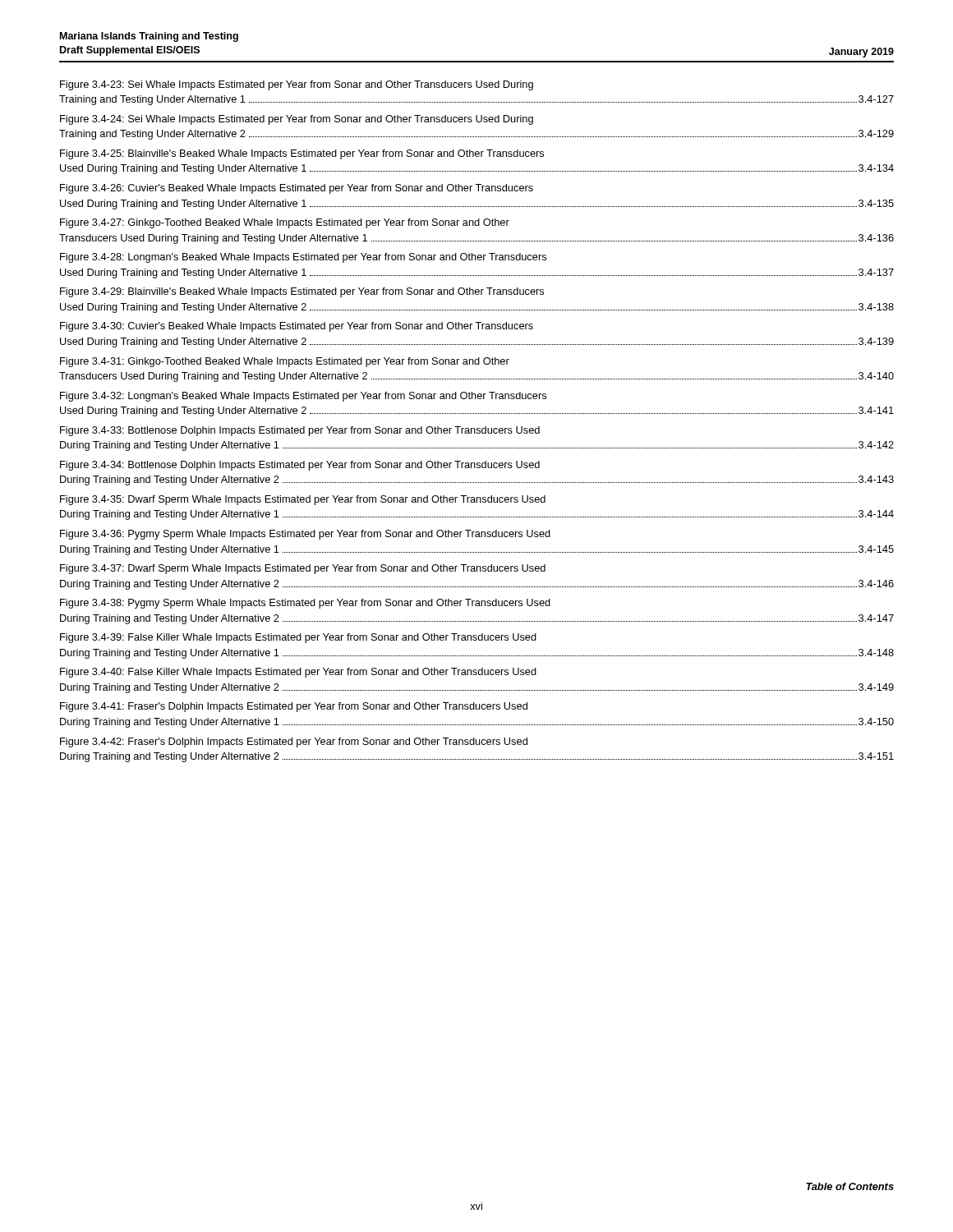The image size is (953, 1232).
Task: Where is the passage that starts "Figure 3.4-30: Cuvier's Beaked Whale Impacts Estimated"?
Action: click(x=476, y=334)
